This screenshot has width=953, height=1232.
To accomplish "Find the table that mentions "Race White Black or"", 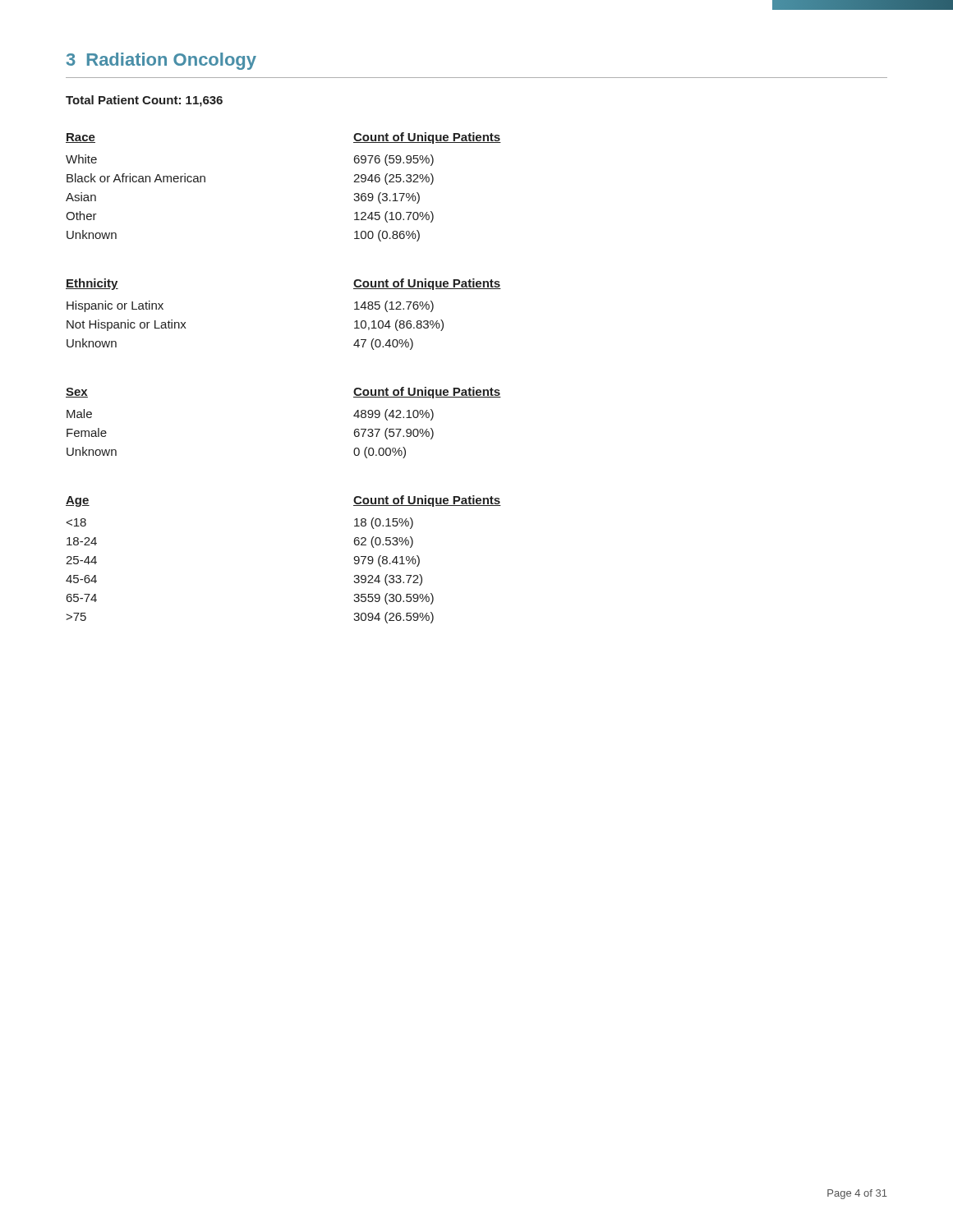I will 476,188.
